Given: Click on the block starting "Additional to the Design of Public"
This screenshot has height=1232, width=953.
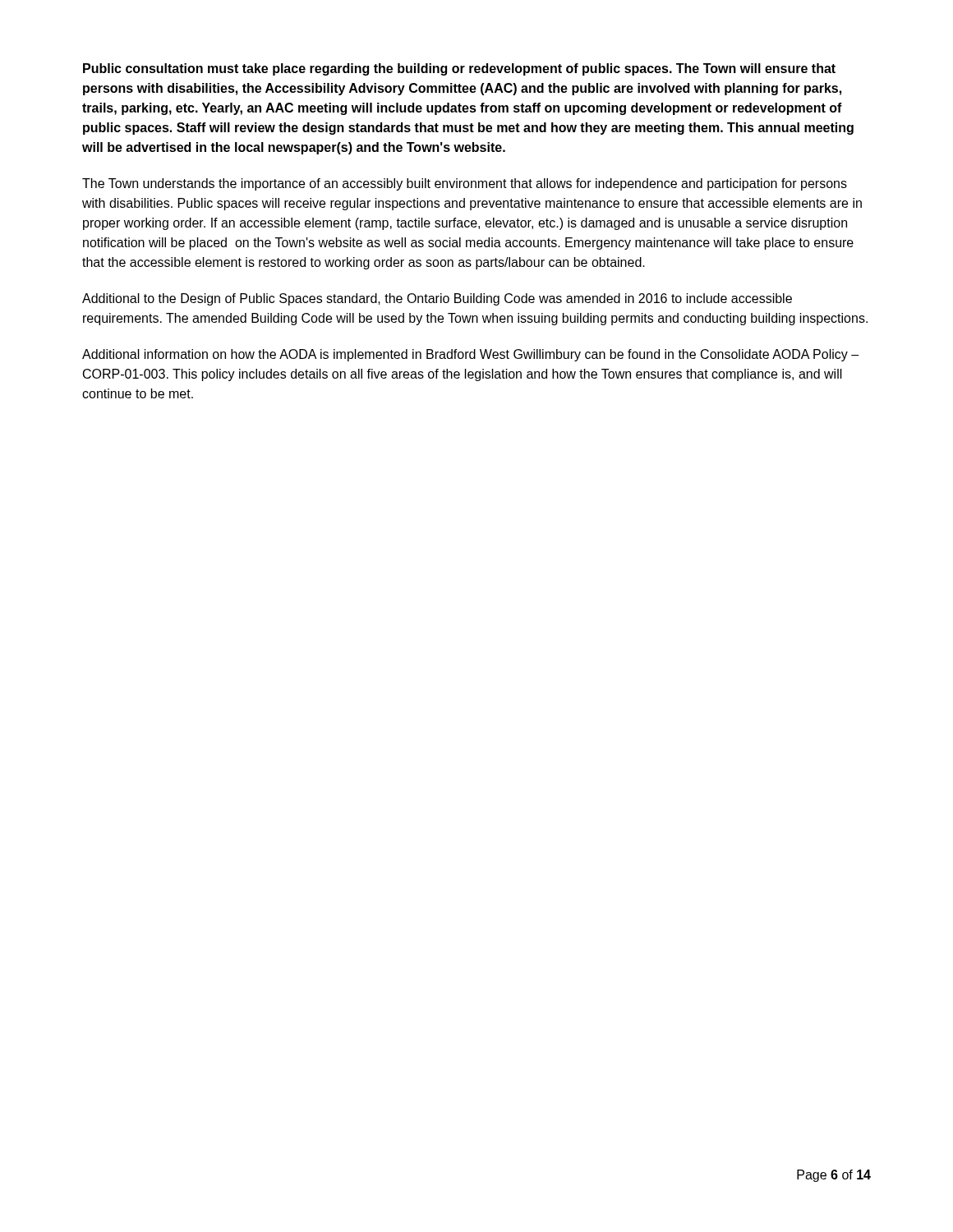Looking at the screenshot, I should pos(475,308).
